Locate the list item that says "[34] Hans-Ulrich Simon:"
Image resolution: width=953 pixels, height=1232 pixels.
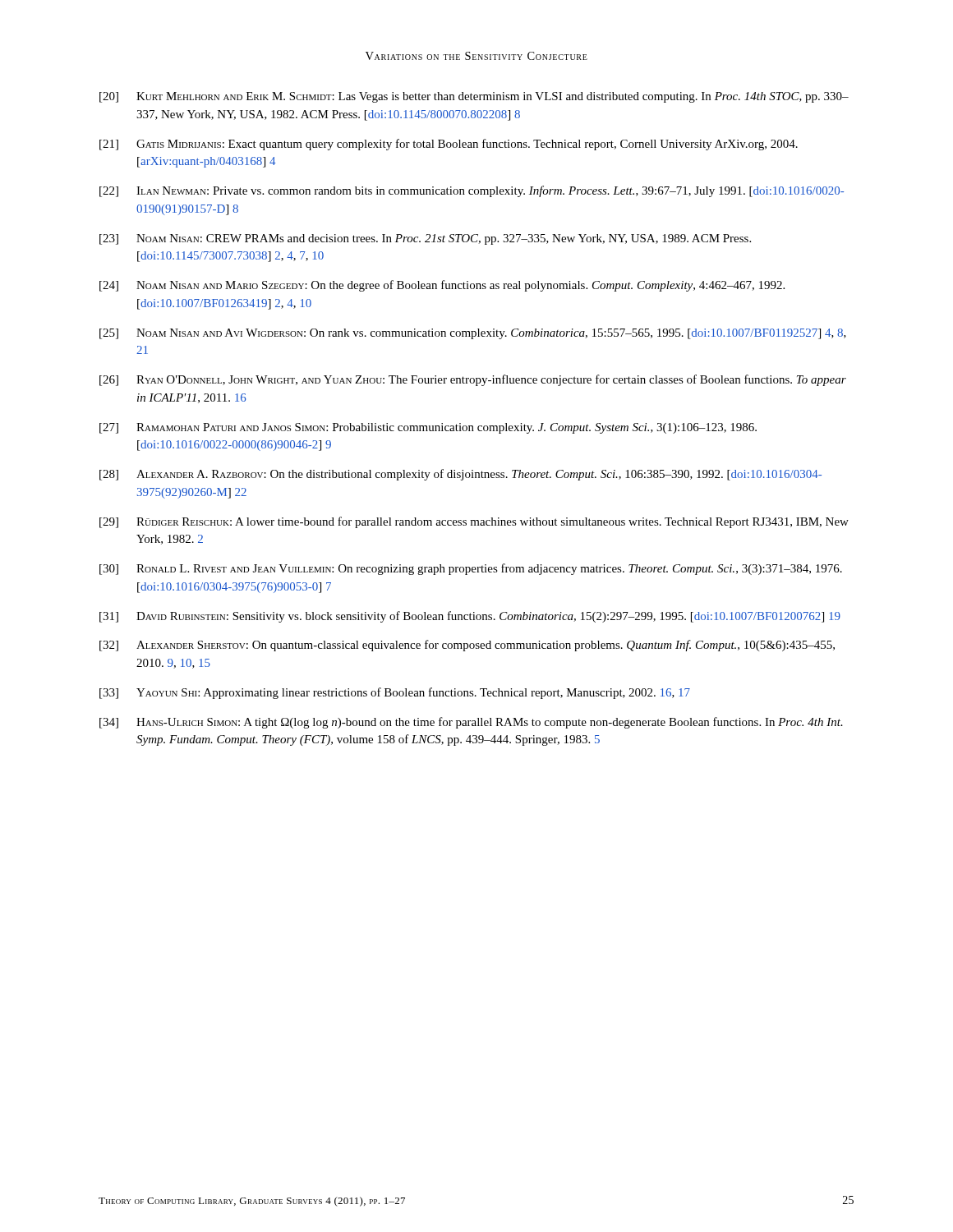(476, 731)
